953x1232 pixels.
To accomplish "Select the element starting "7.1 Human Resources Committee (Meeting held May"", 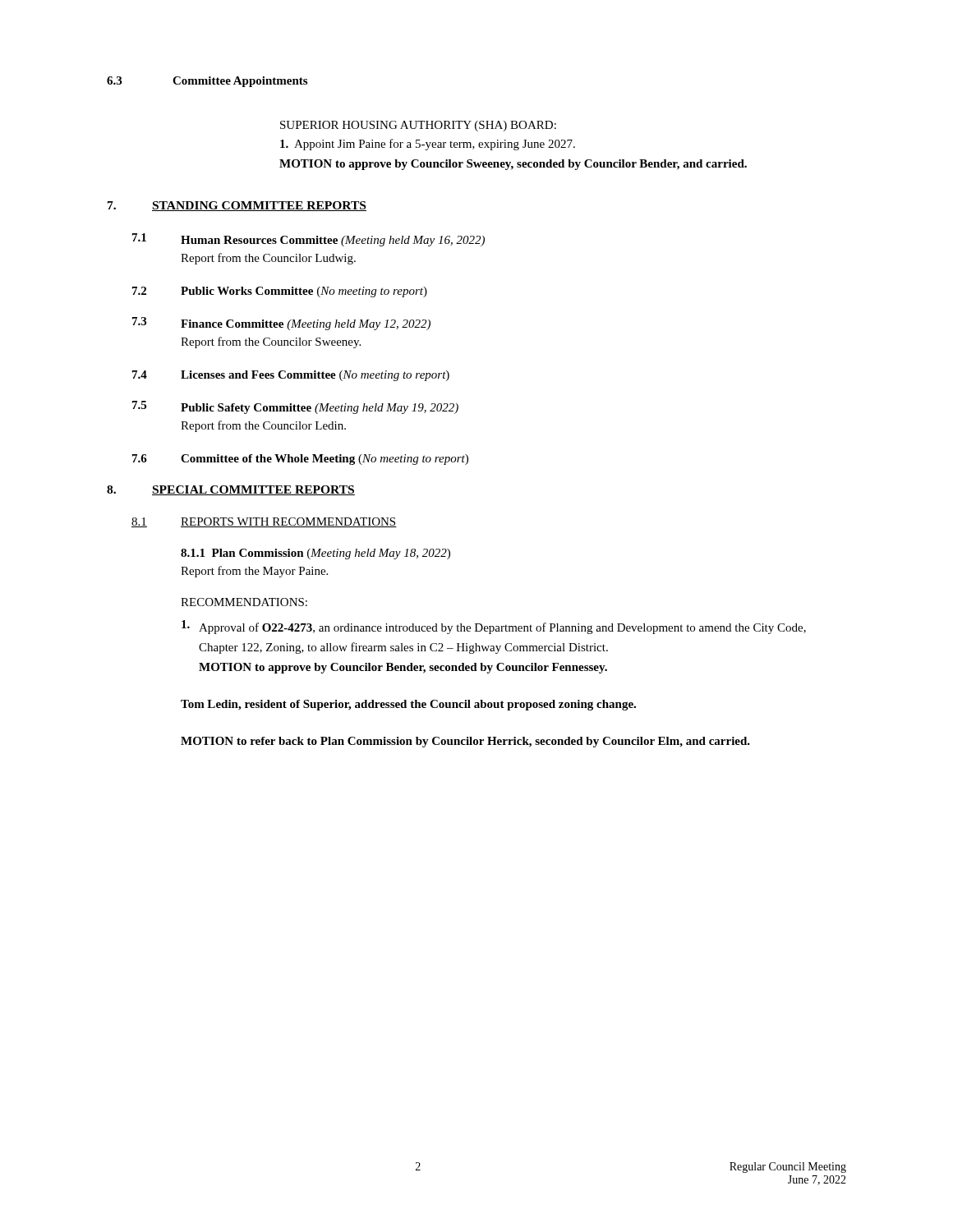I will click(489, 249).
